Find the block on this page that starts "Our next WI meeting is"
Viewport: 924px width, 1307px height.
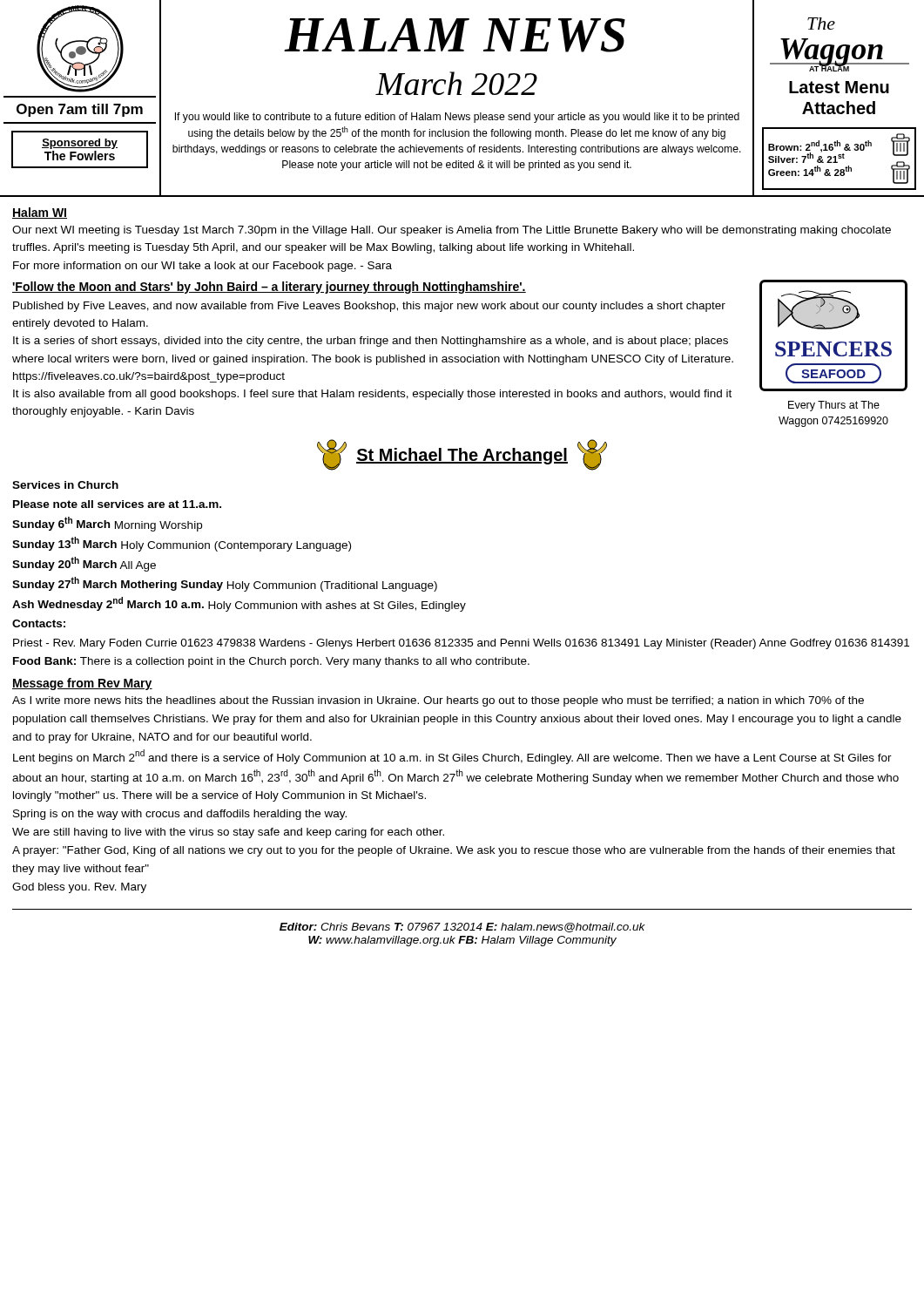(x=452, y=247)
